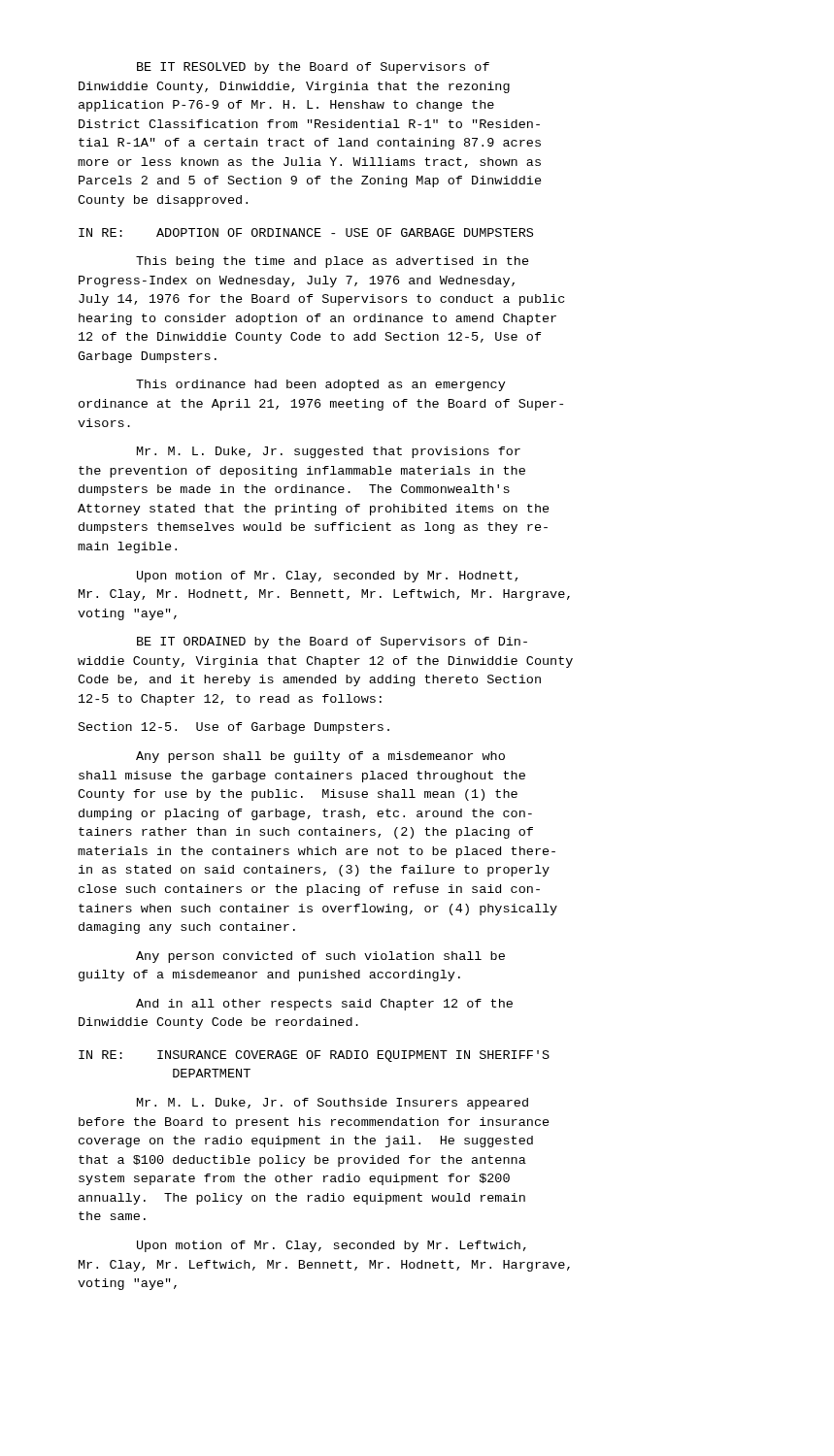This screenshot has height=1456, width=834.
Task: Find the section header on this page that starts "IN RE: ADOPTION OF ORDINANCE"
Action: coord(306,233)
